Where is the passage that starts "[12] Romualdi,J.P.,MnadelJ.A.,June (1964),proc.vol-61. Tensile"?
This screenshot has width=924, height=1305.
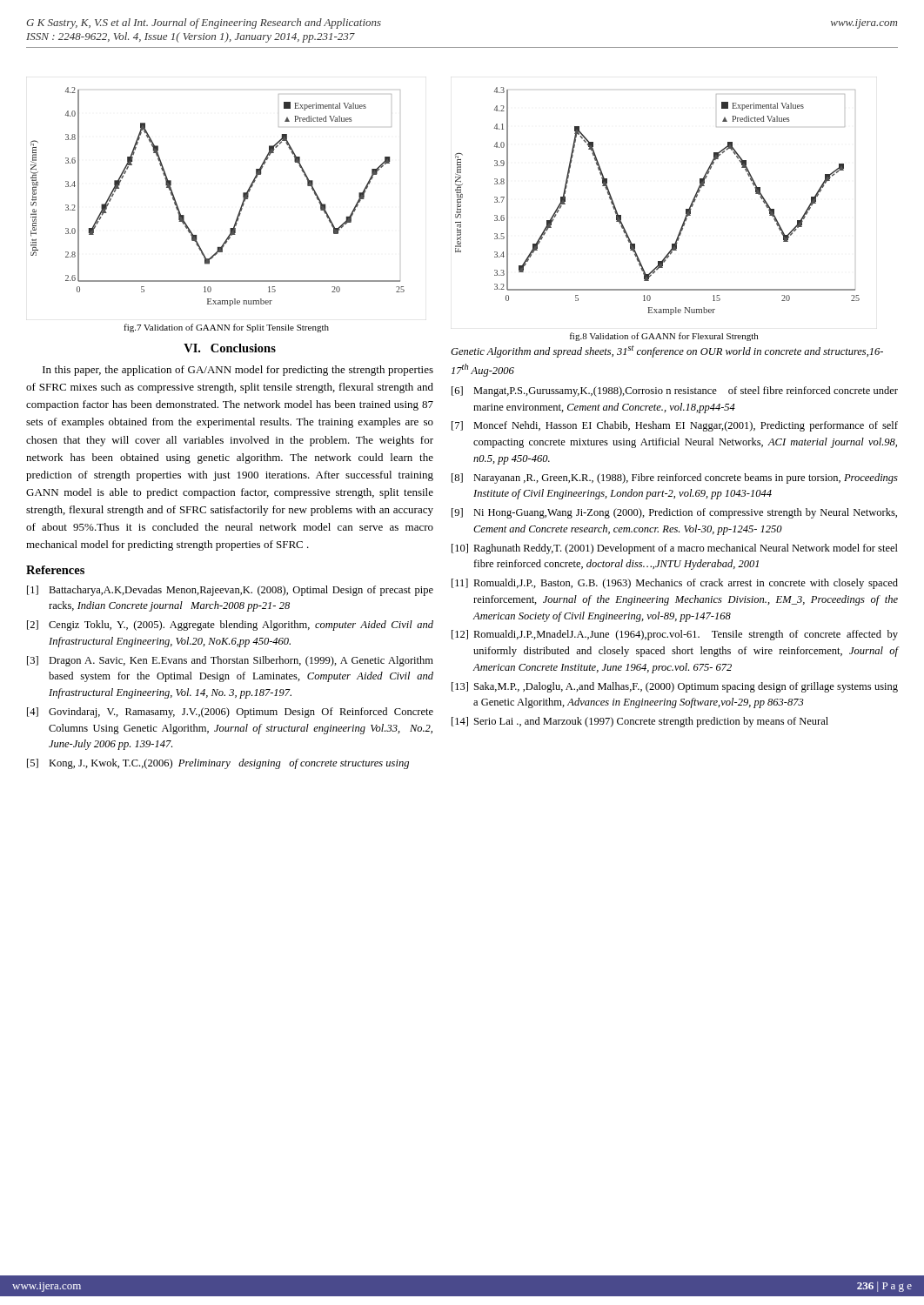point(674,651)
